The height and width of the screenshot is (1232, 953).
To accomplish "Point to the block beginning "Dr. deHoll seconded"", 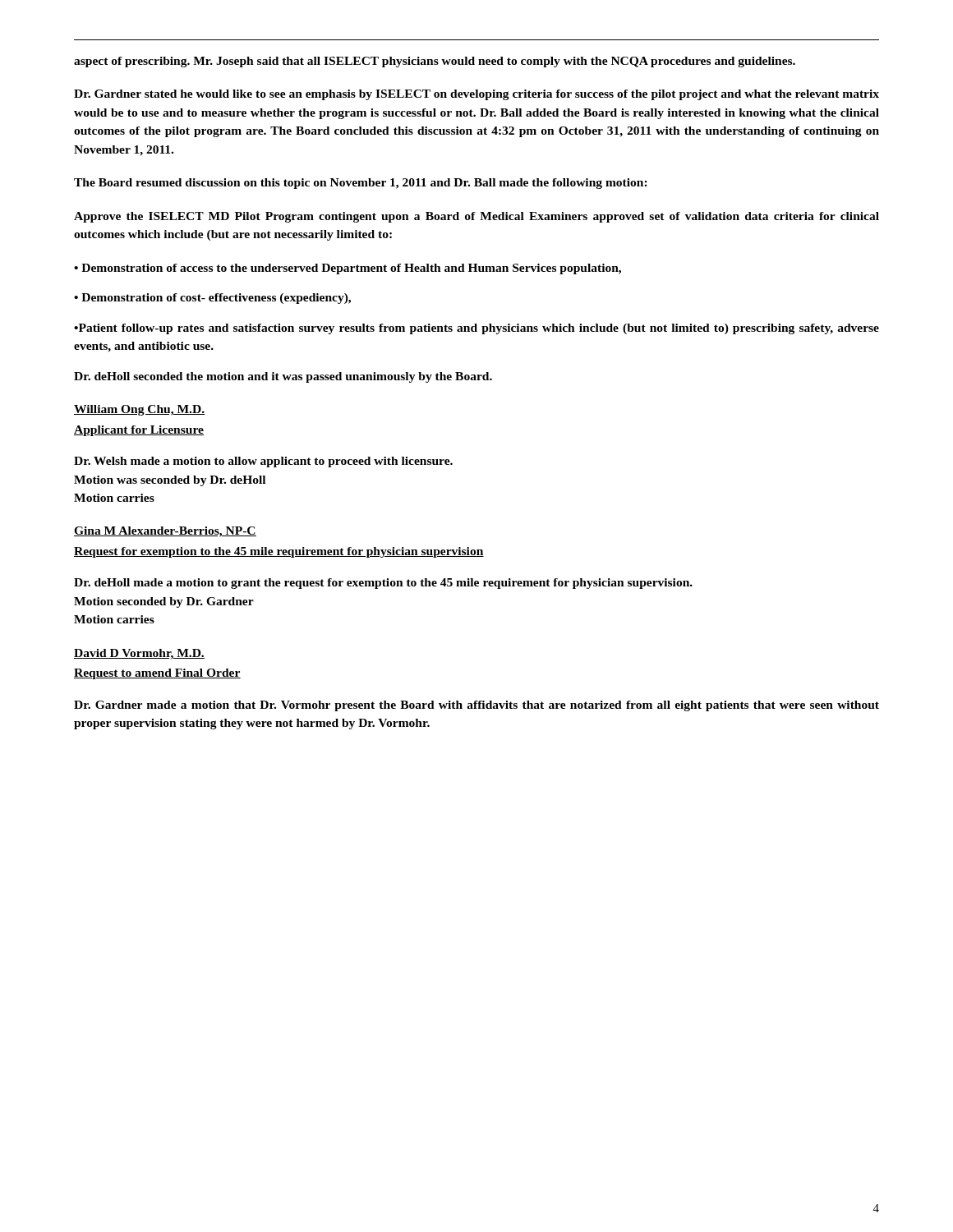I will pos(283,375).
